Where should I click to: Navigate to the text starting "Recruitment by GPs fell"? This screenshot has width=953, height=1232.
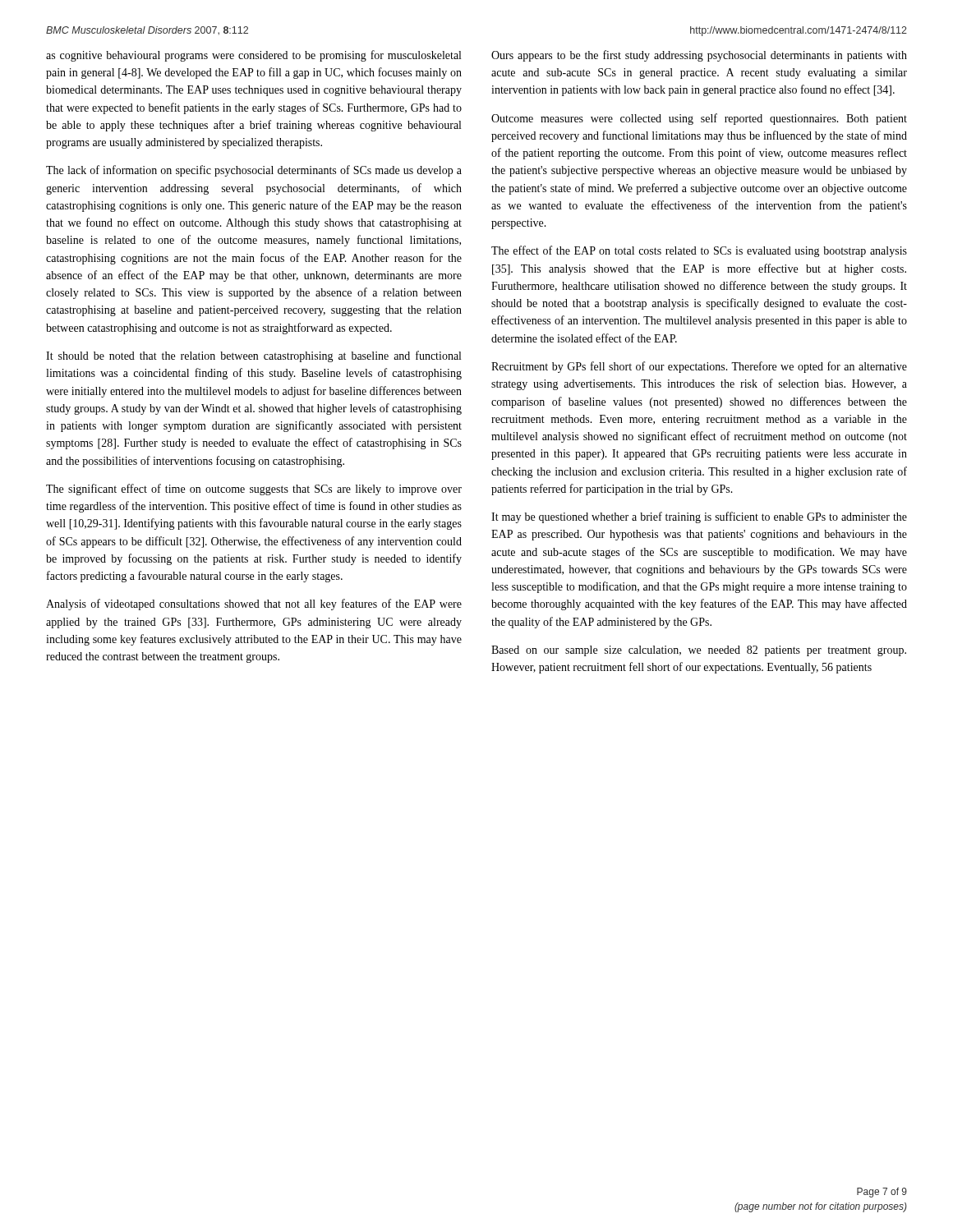click(x=699, y=428)
